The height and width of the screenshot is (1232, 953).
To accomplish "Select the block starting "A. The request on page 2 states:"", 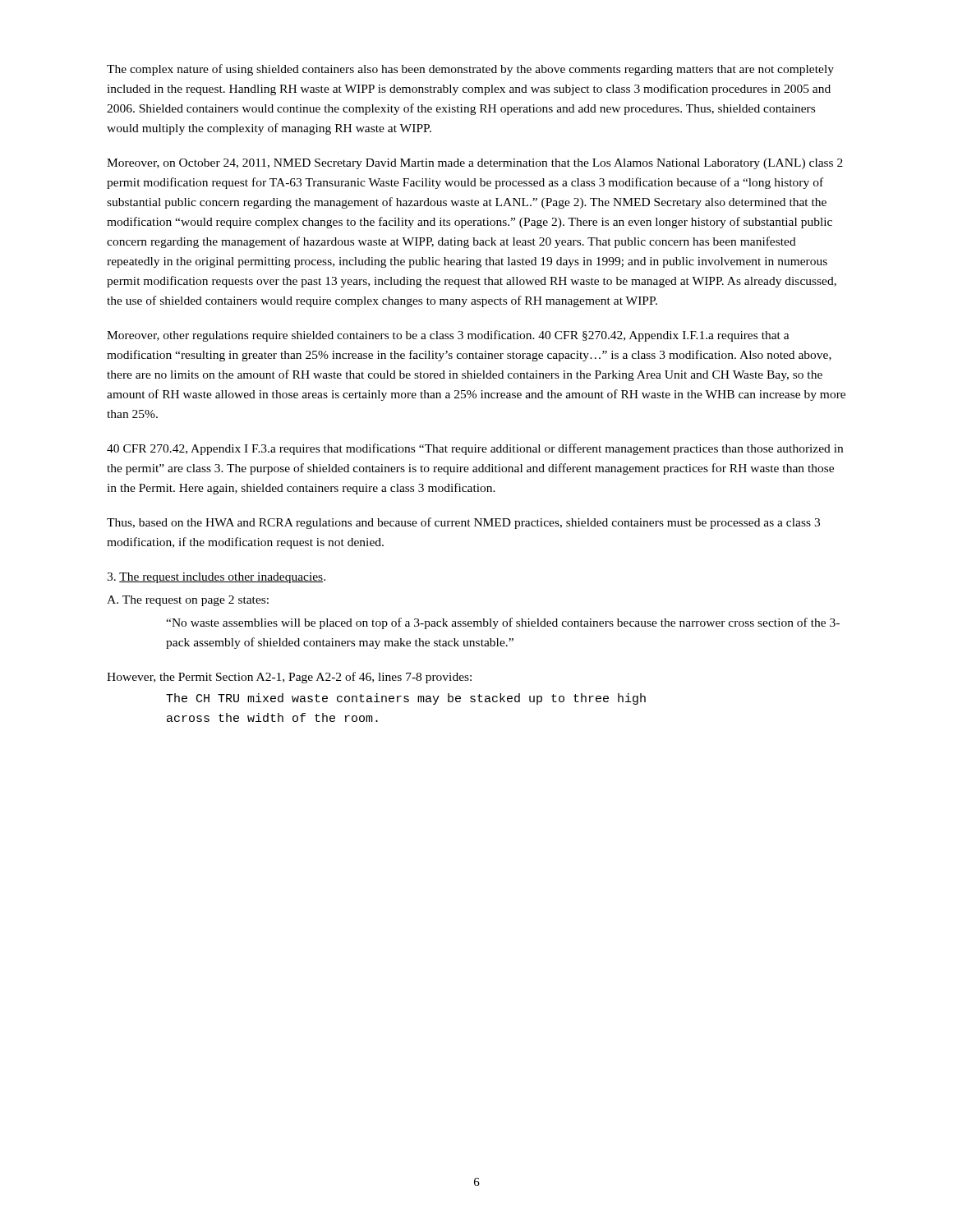I will [x=188, y=599].
